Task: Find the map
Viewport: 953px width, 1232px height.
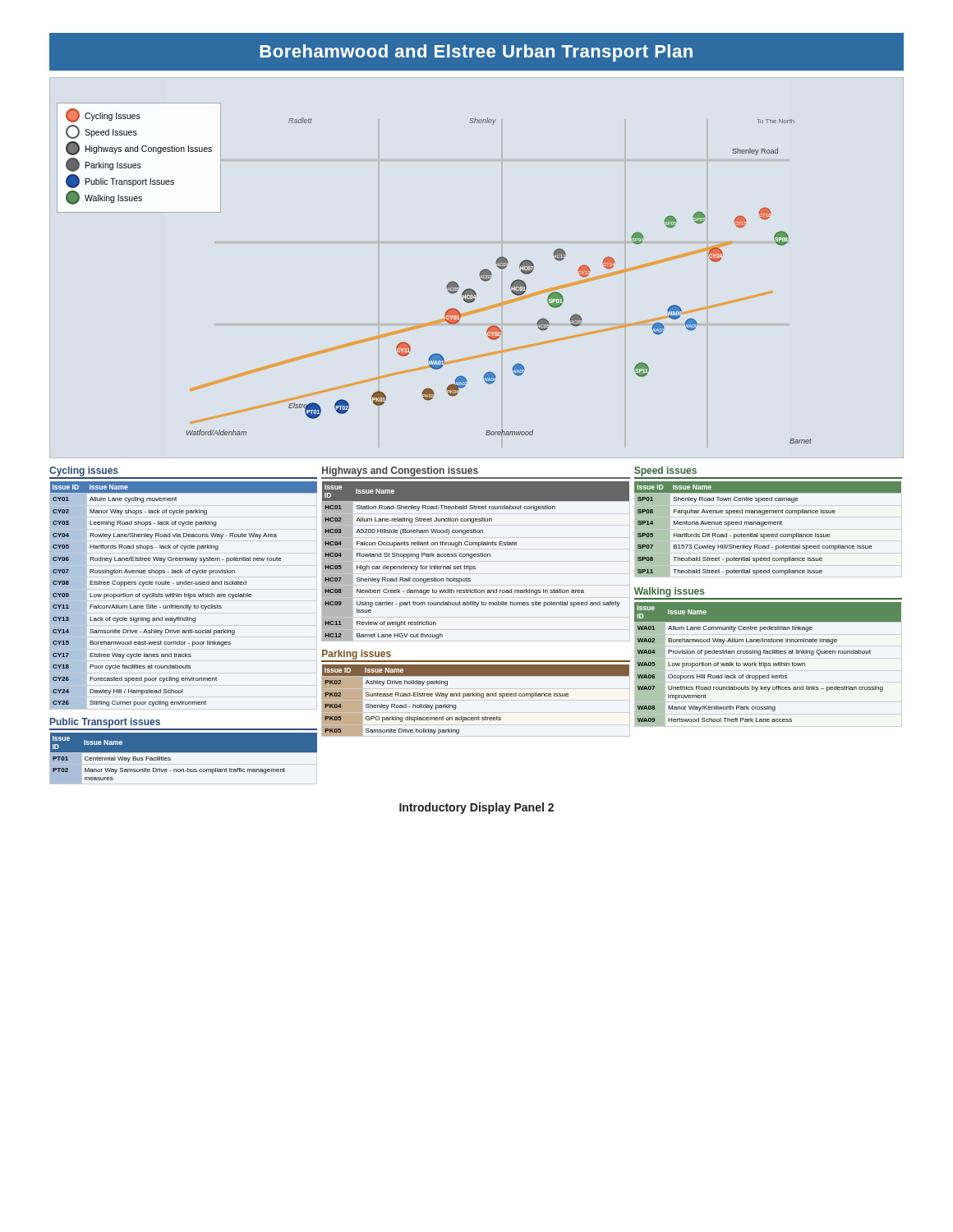Action: pos(476,268)
